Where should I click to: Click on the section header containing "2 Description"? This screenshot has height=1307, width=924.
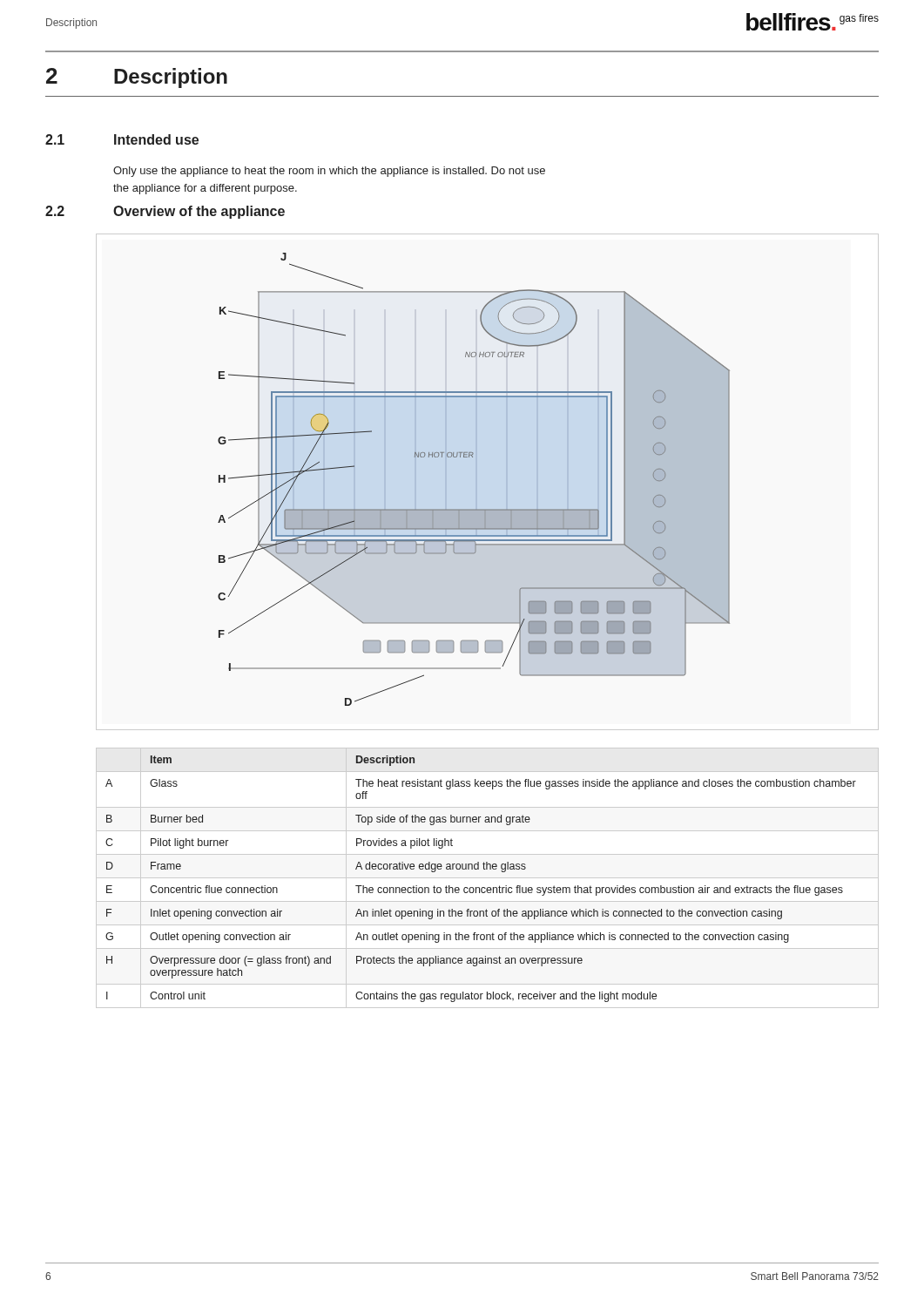137,78
